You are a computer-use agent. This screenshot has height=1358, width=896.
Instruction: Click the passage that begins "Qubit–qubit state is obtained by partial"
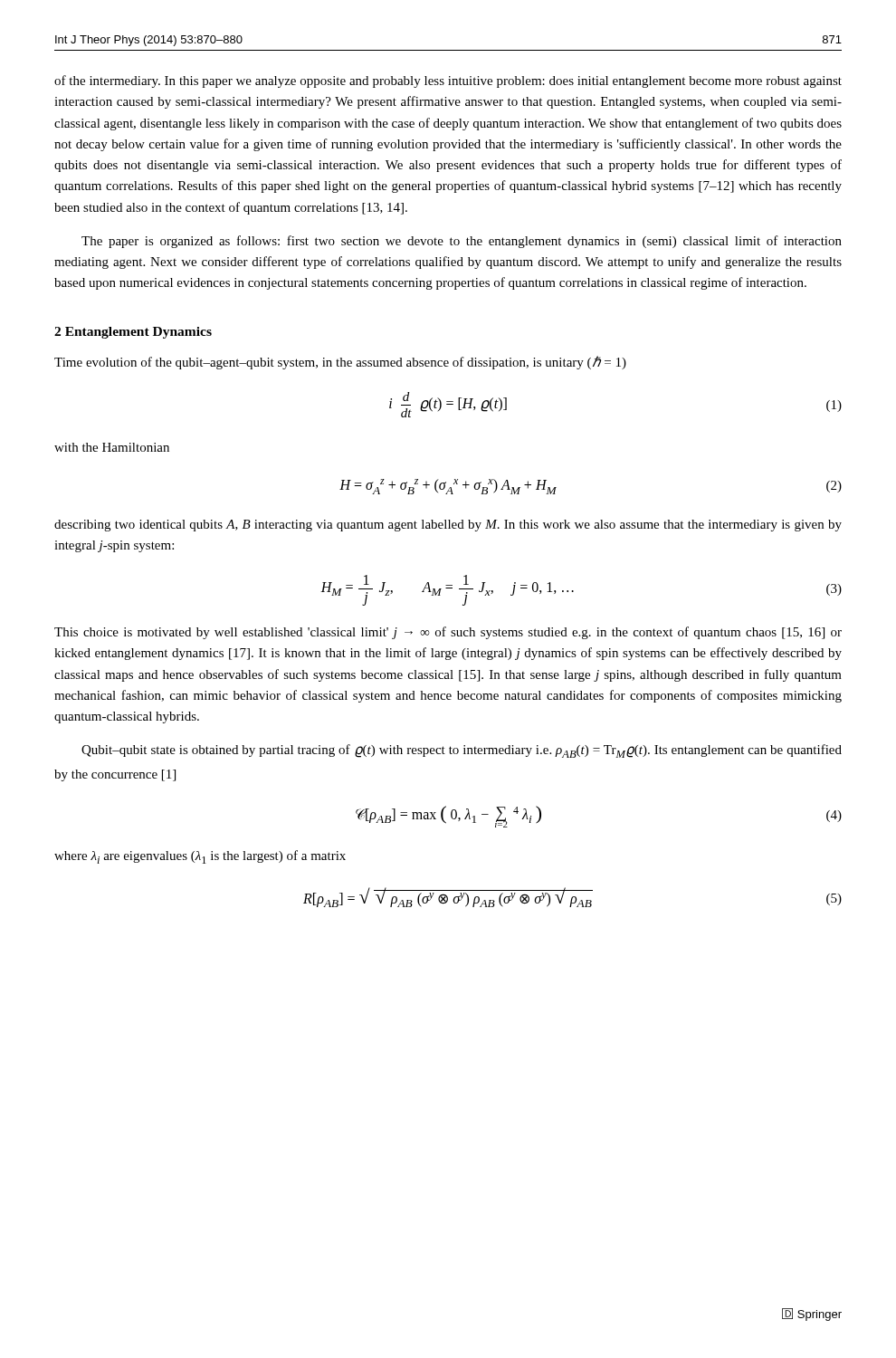tap(448, 762)
